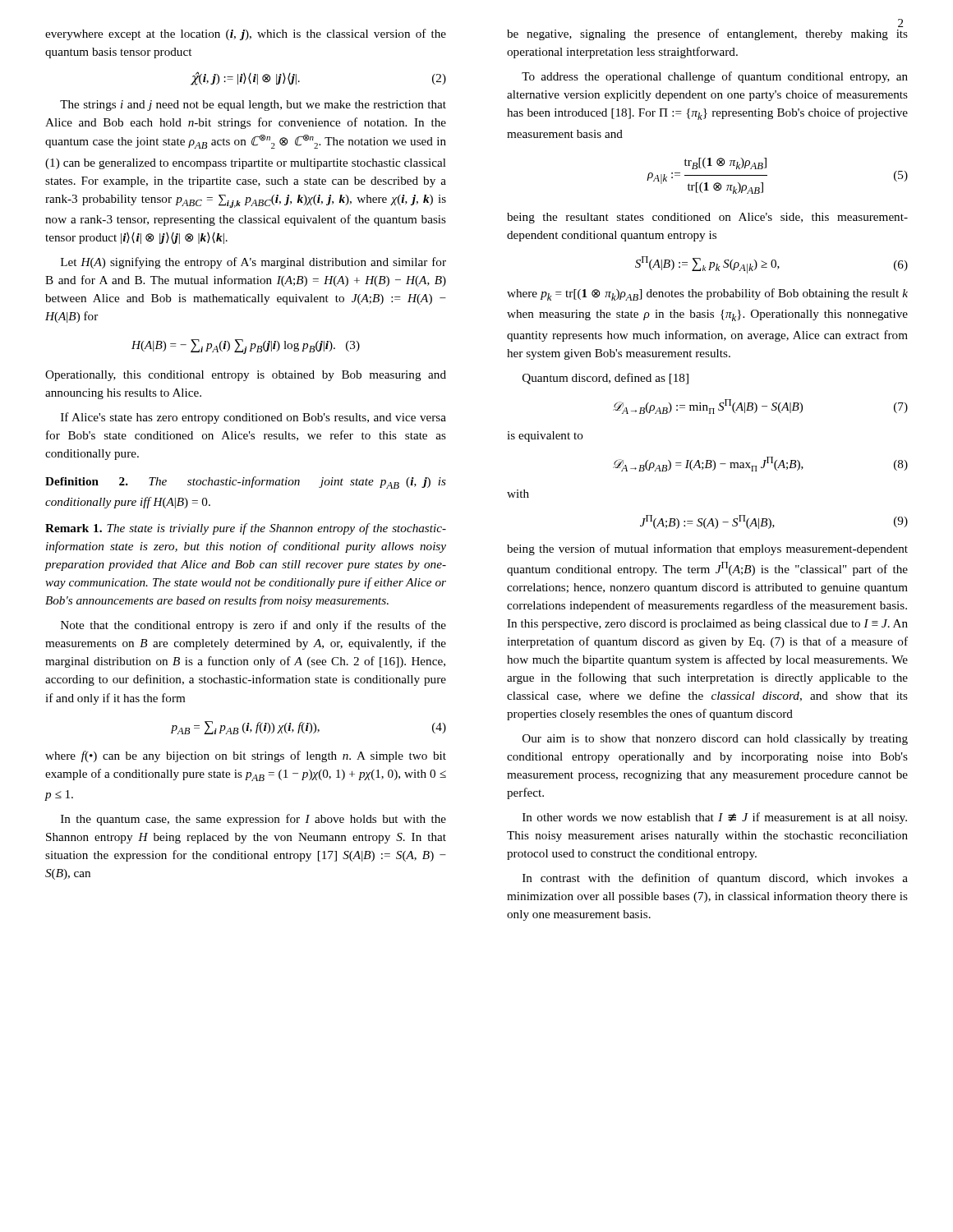
Task: Click on the text block that reads "Operationally, this conditional"
Action: click(246, 383)
